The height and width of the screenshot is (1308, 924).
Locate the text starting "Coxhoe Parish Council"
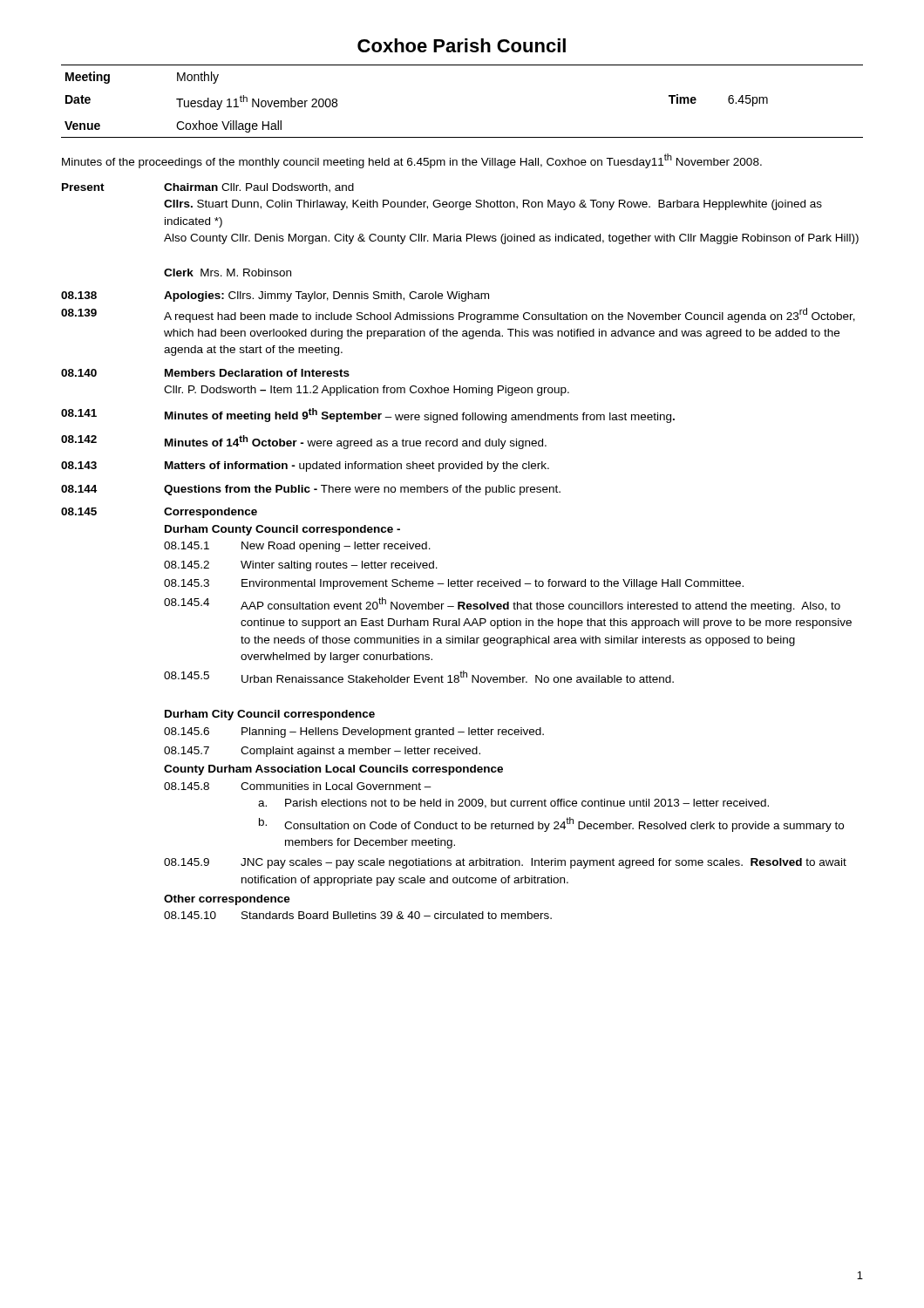click(x=462, y=46)
